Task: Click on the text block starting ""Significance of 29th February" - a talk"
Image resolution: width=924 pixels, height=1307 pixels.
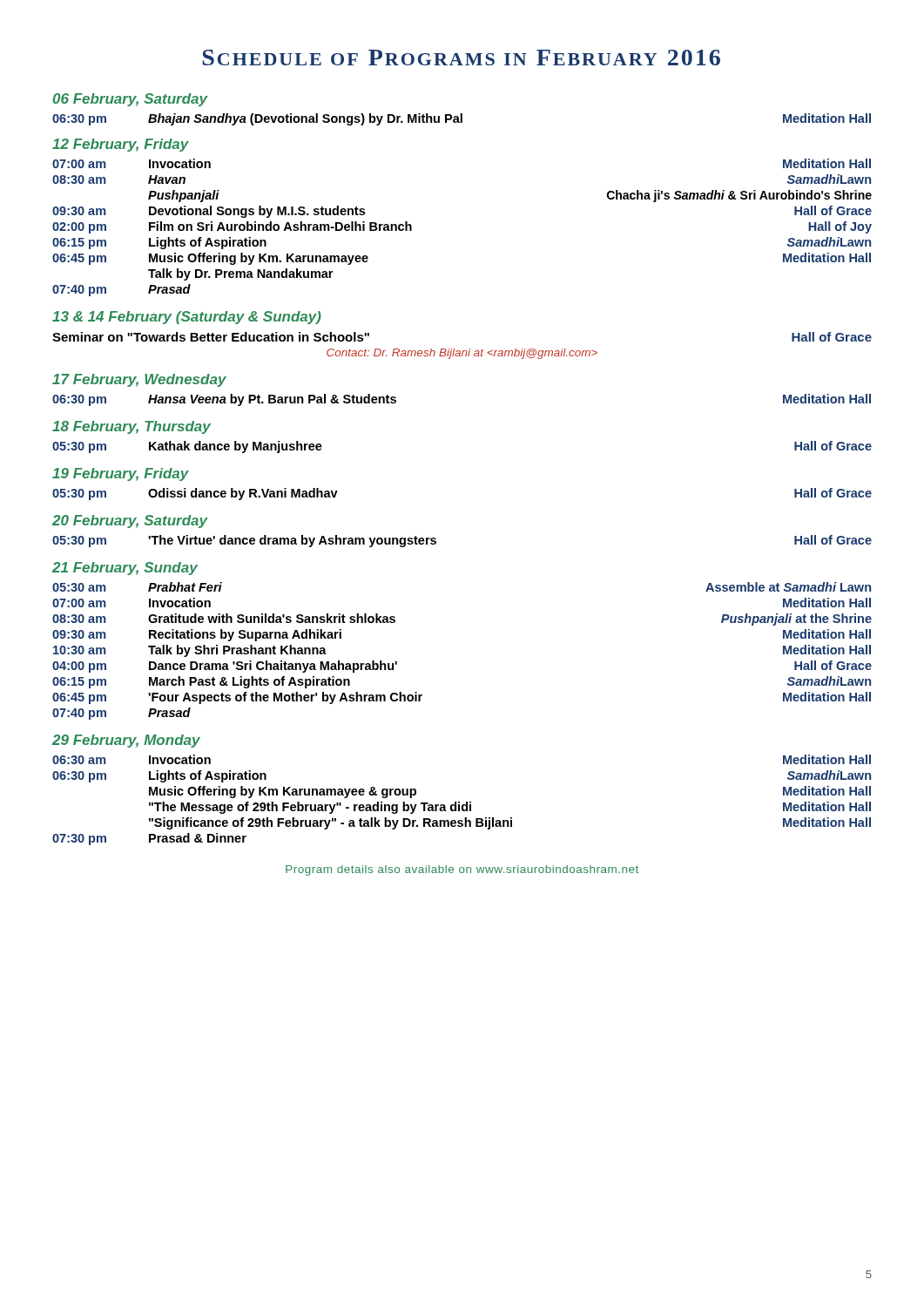Action: 510,823
